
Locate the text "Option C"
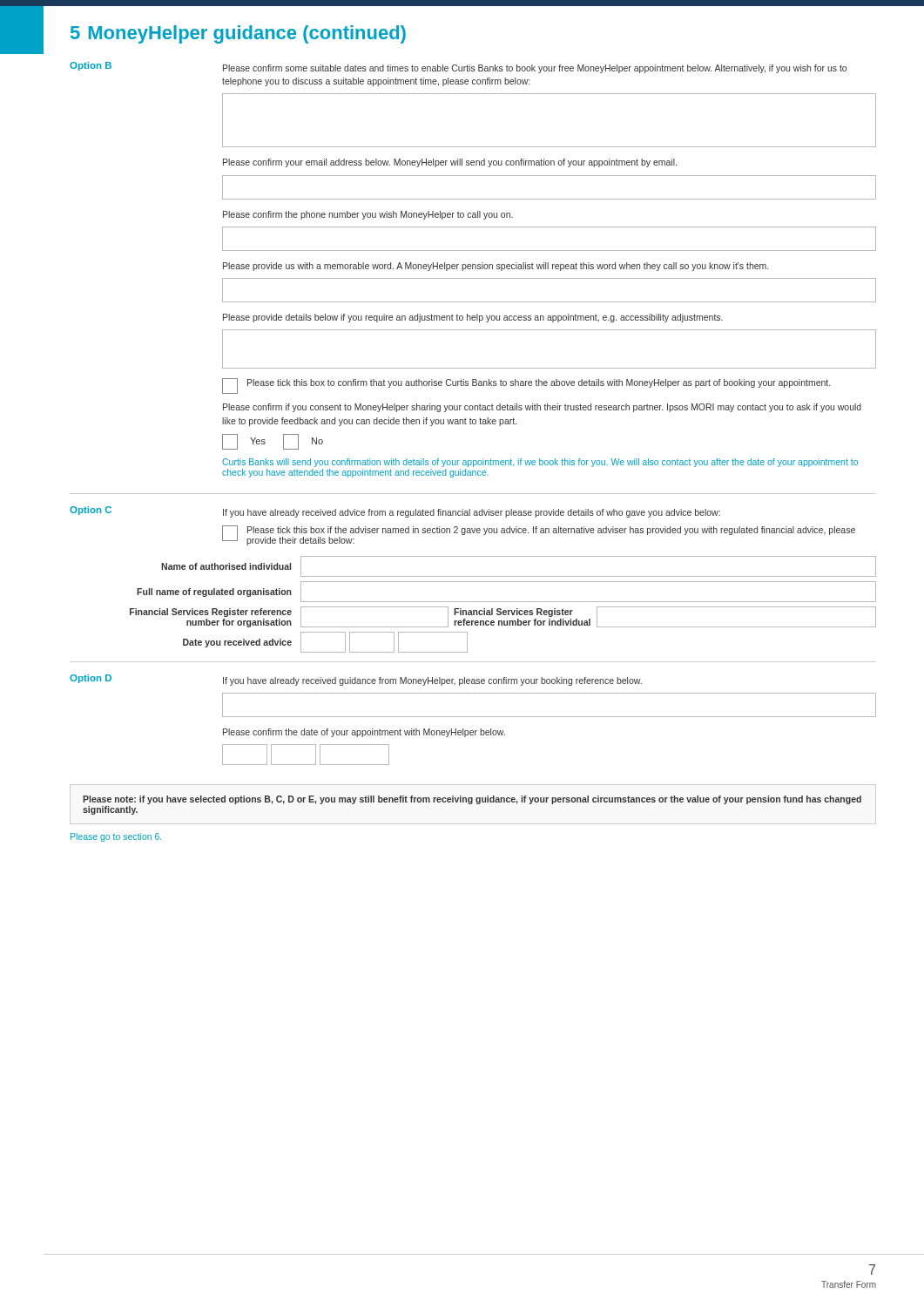tap(105, 509)
